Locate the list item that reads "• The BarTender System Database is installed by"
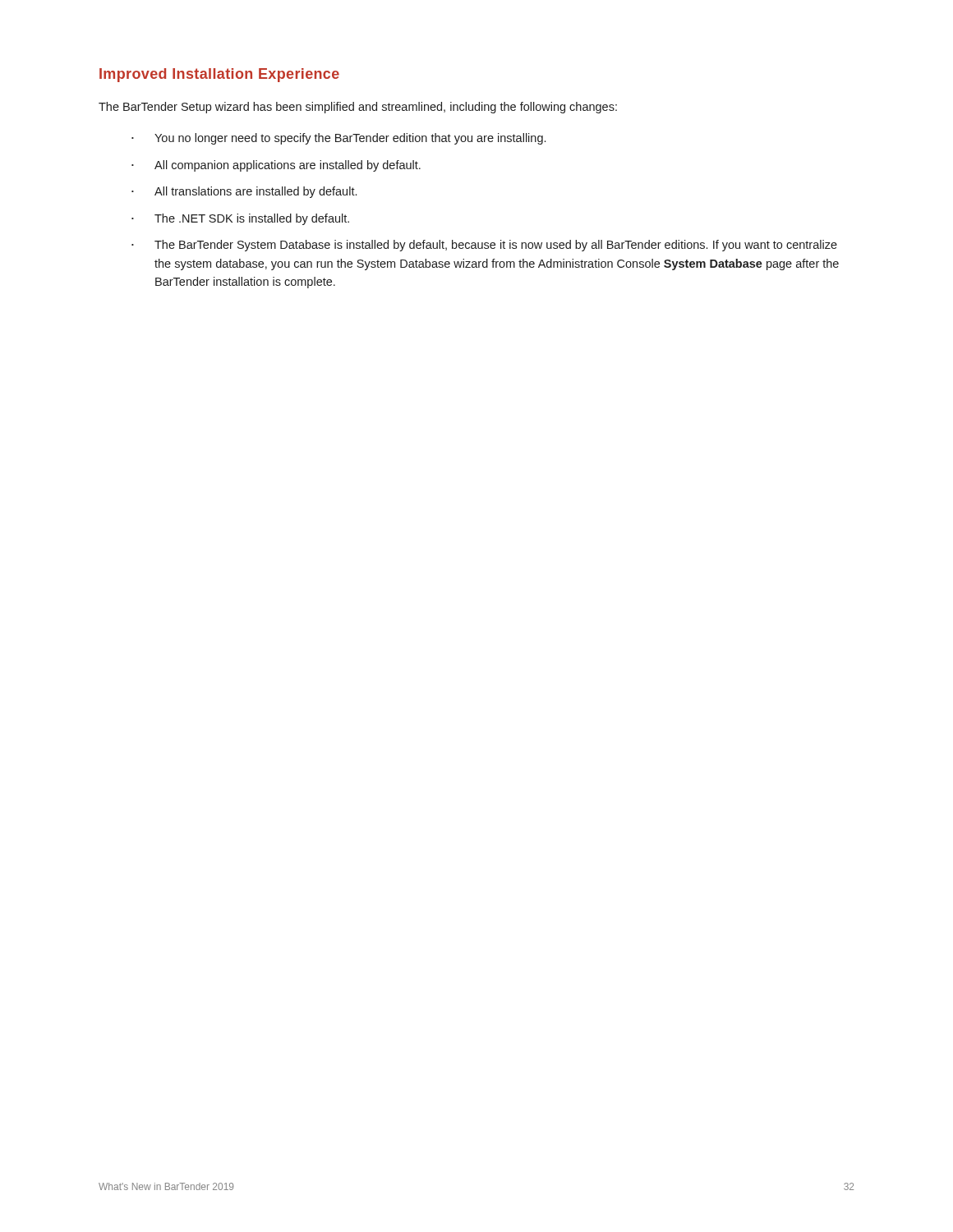 (x=493, y=264)
